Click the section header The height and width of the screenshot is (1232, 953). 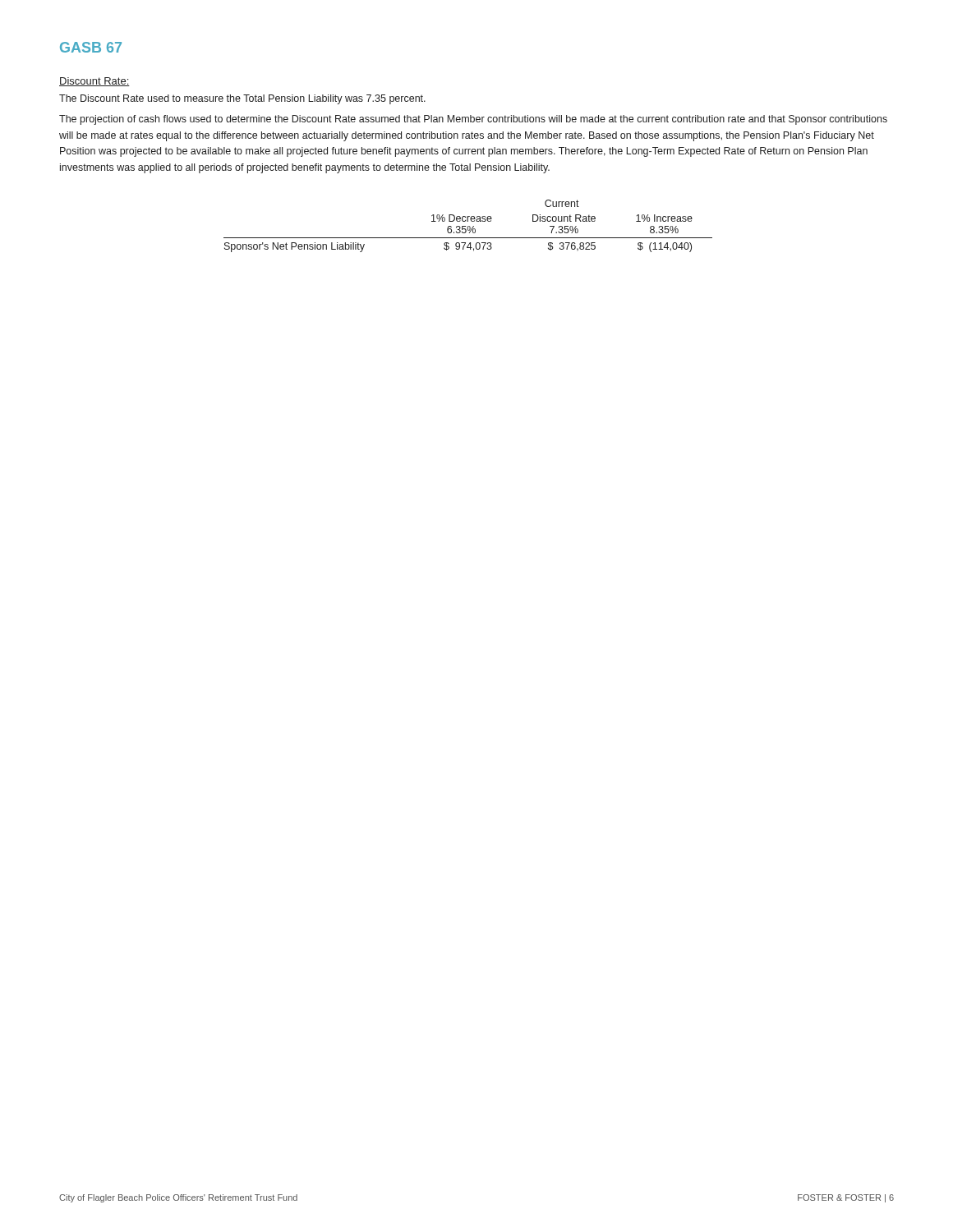(x=94, y=81)
